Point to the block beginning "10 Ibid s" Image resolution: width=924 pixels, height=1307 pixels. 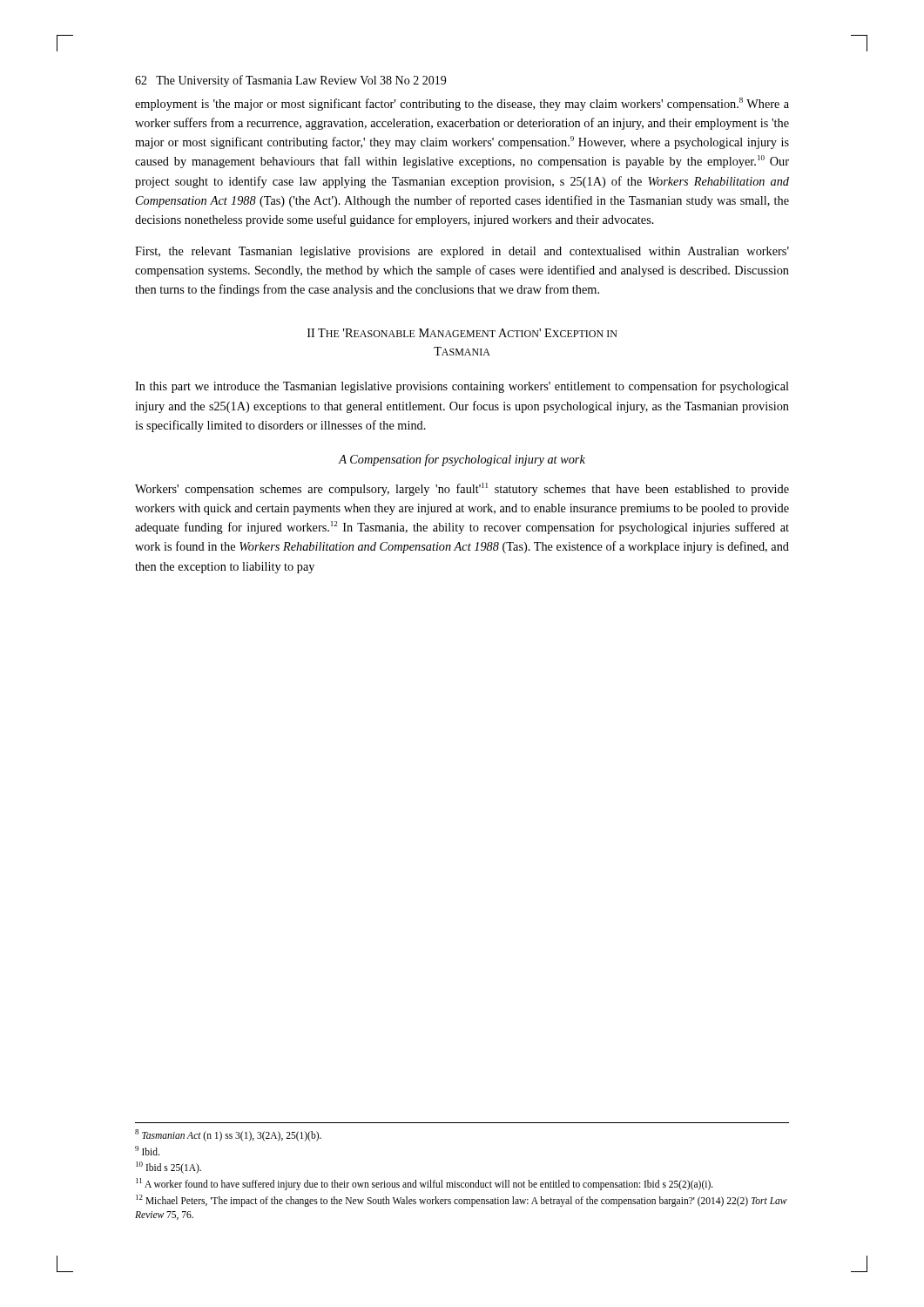tap(168, 1167)
